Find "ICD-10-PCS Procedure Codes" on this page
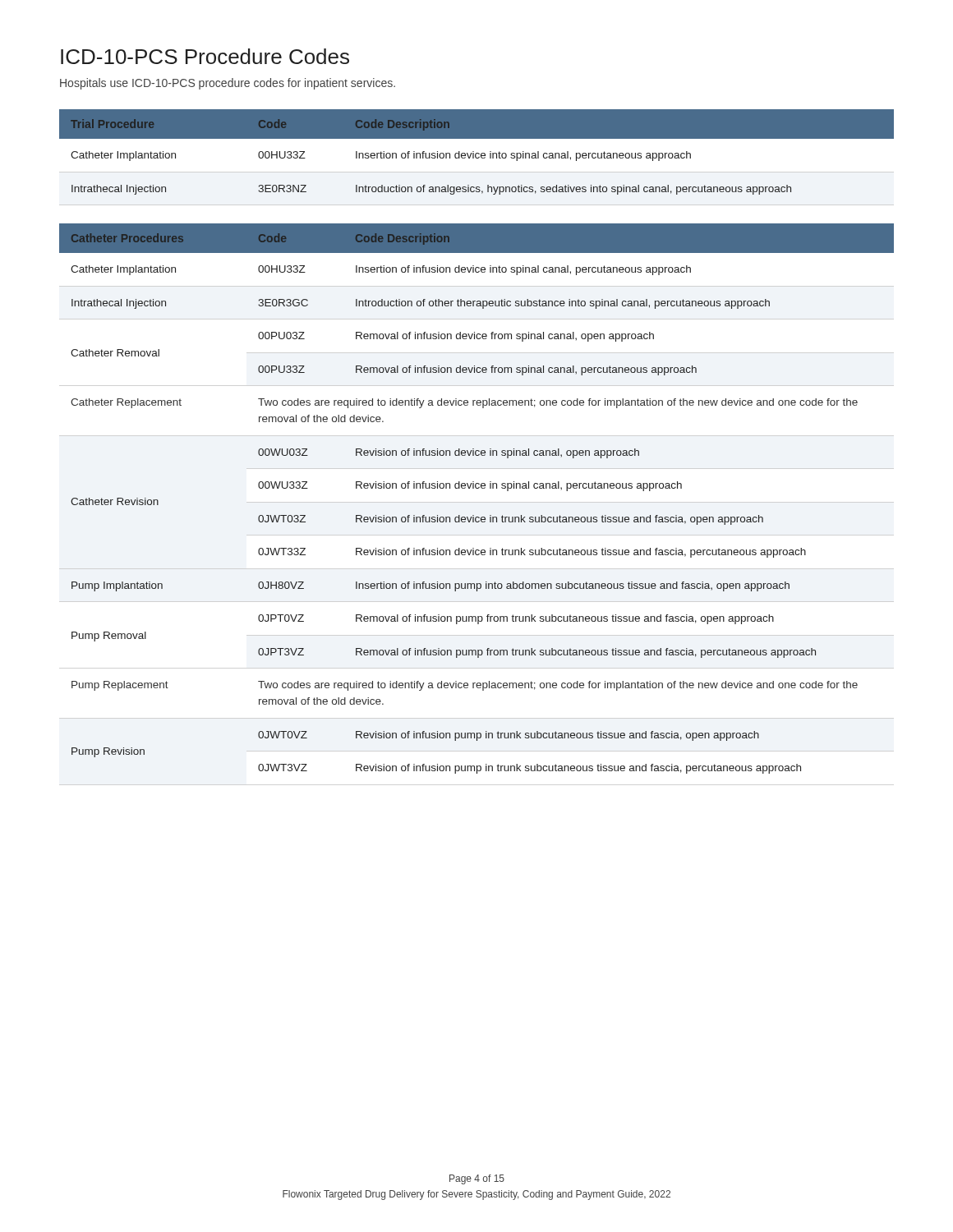953x1232 pixels. [x=205, y=57]
